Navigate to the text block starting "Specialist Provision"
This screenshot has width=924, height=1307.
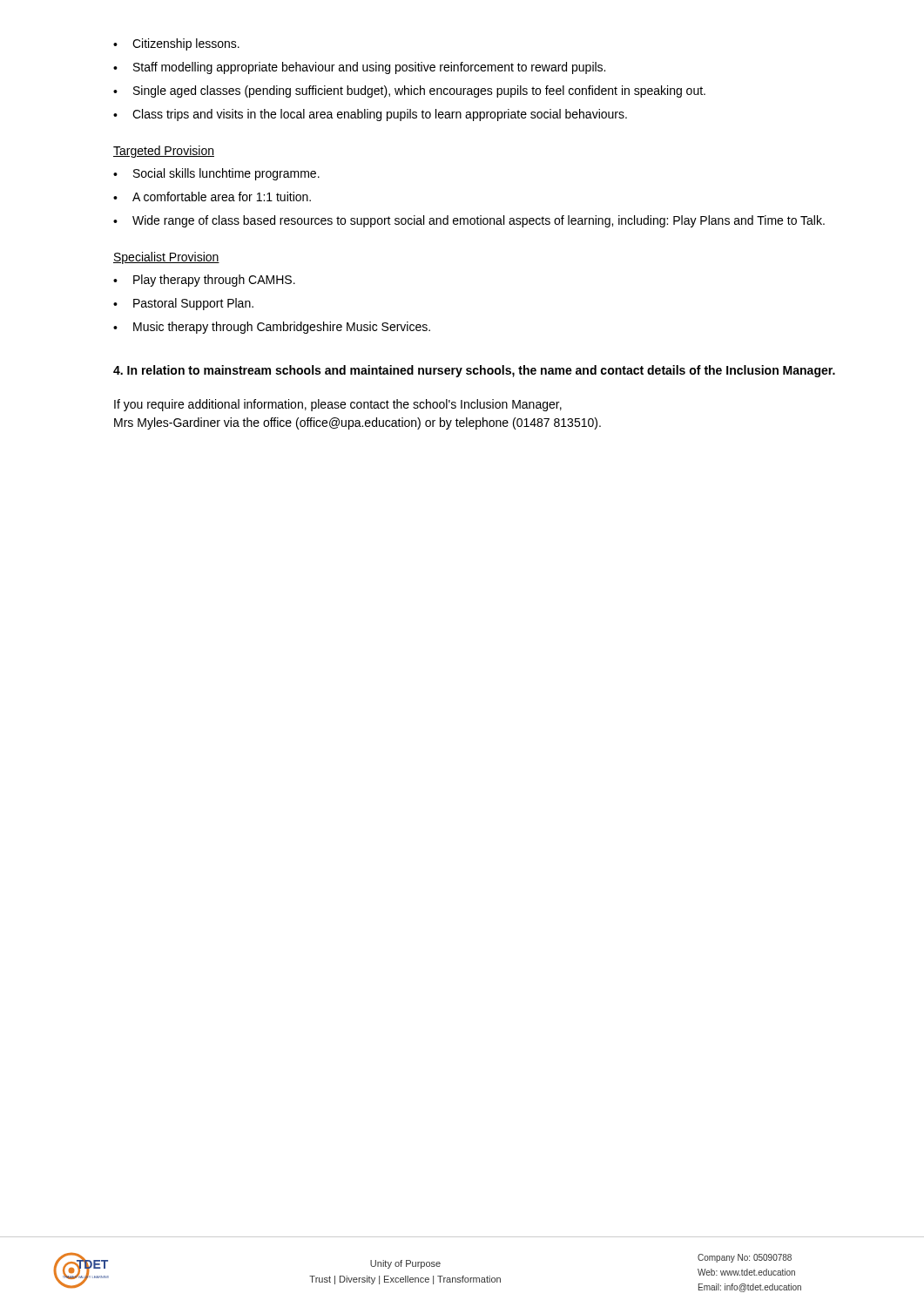tap(166, 257)
